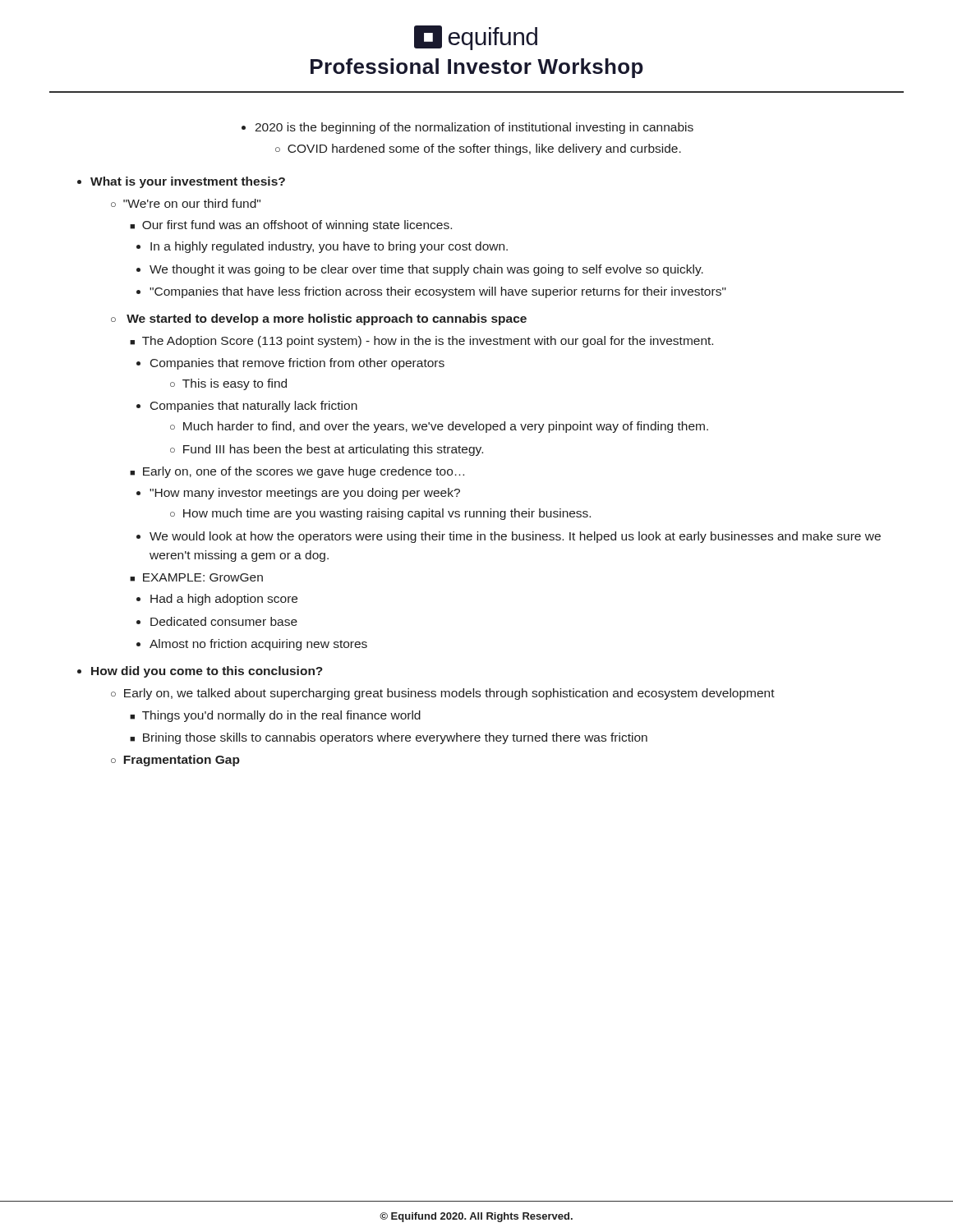Screen dimensions: 1232x953
Task: Locate the passage starting "This is easy to find"
Action: coord(235,383)
